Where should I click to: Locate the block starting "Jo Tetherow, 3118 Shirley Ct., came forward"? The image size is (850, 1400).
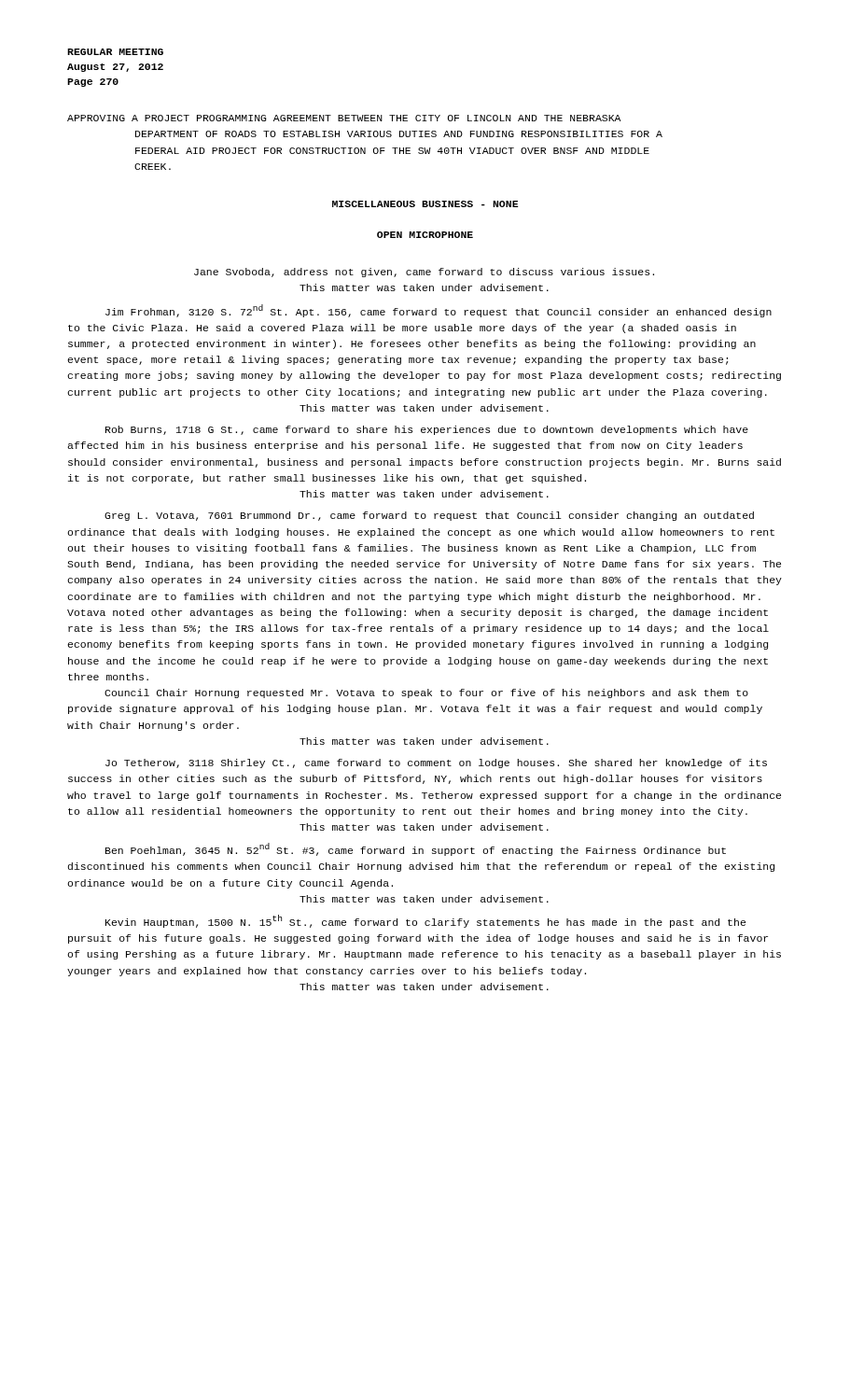[x=425, y=795]
